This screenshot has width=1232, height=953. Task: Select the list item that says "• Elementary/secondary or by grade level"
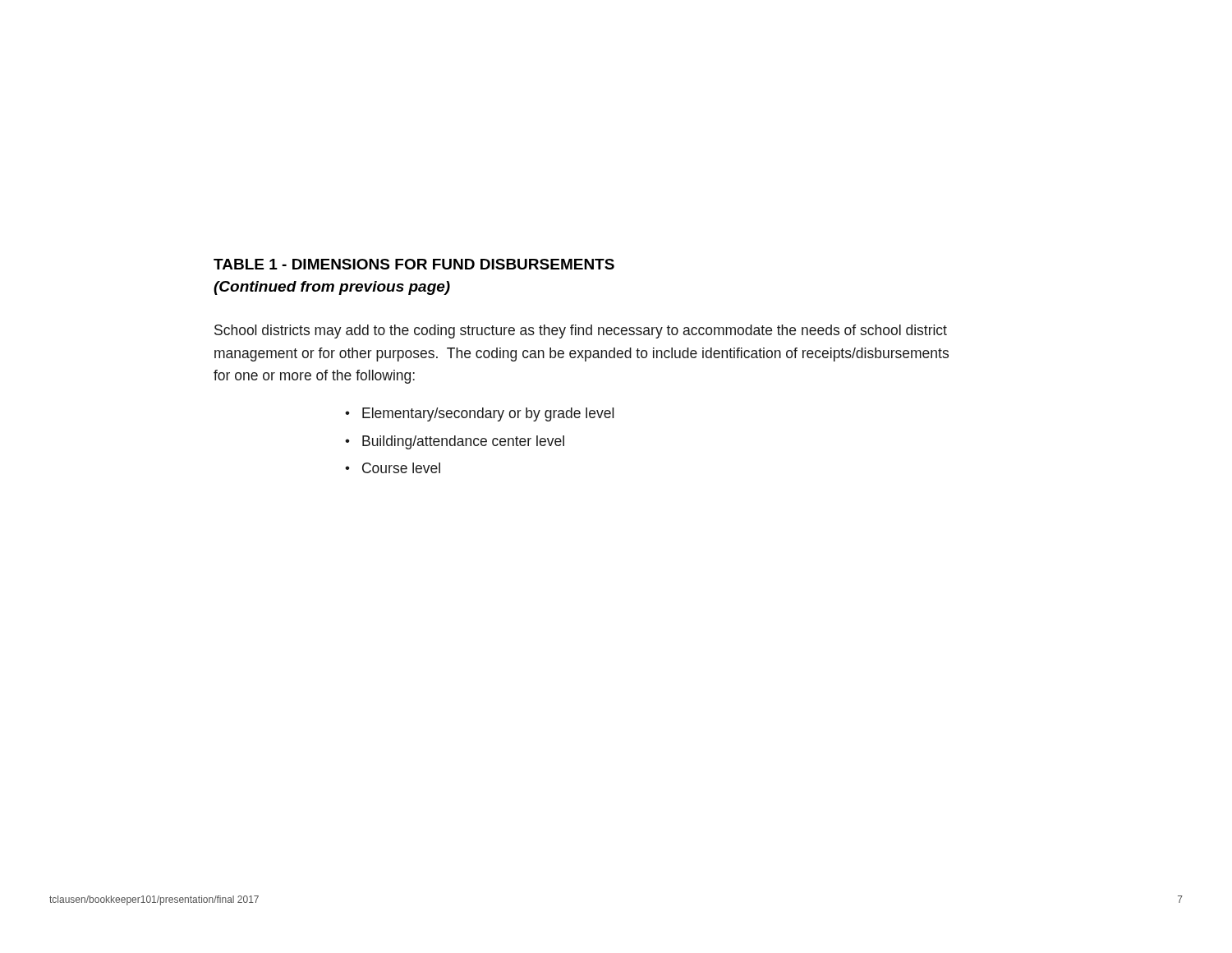480,414
